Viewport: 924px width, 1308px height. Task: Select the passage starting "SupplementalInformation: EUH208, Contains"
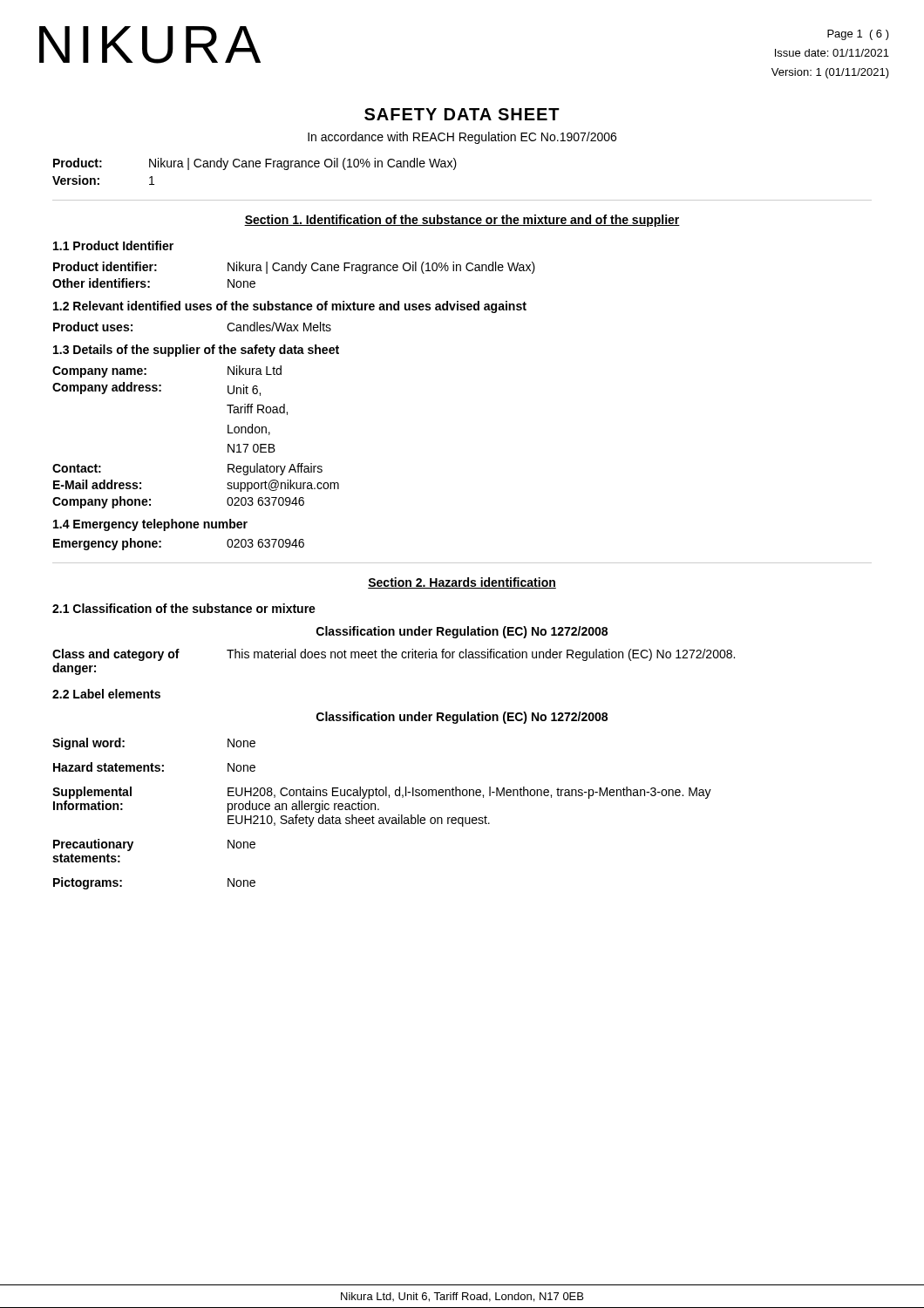point(382,805)
